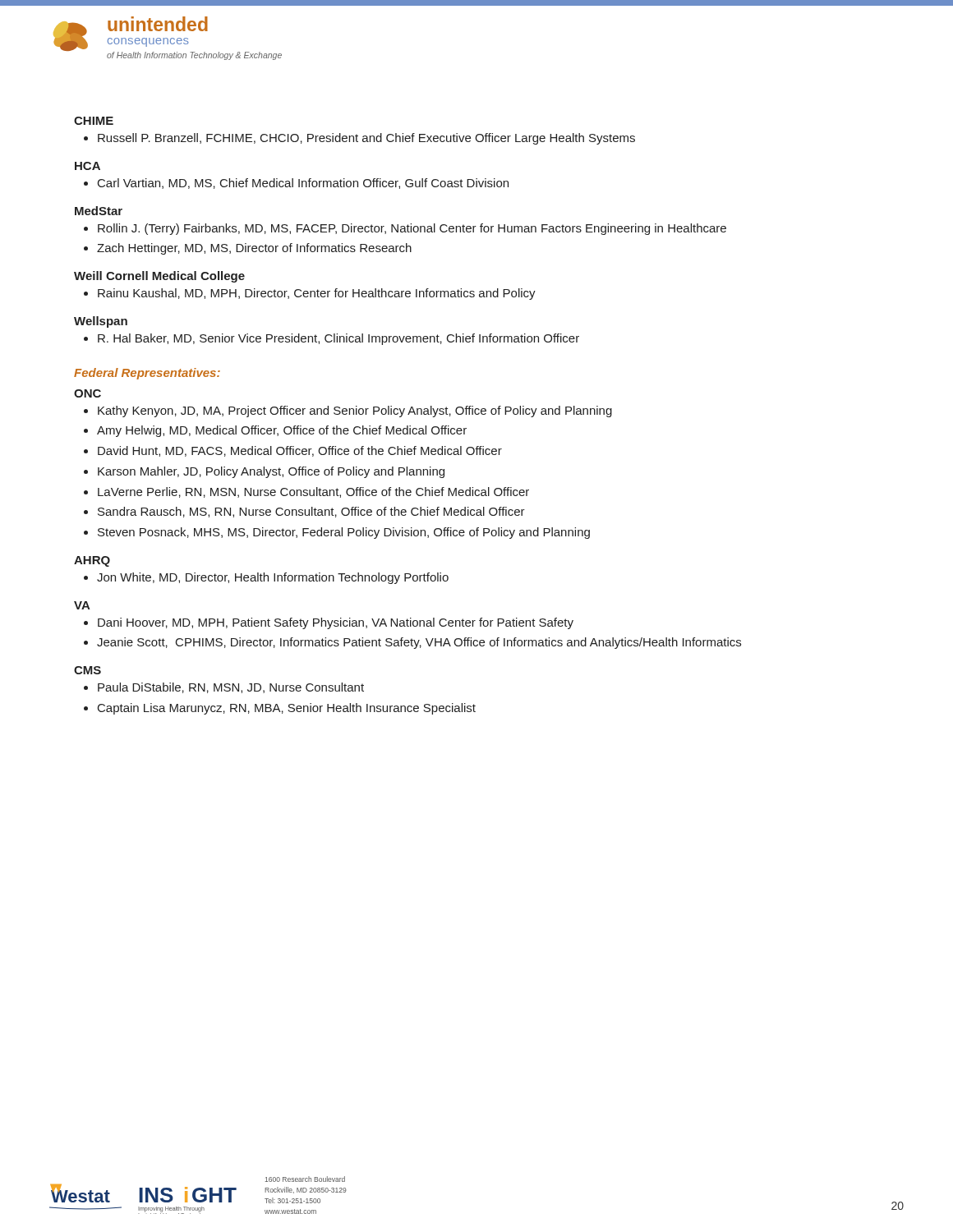Point to the element starting "Sandra Rausch, MS, RN, Nurse Consultant,"
Screen dimensions: 1232x953
pos(311,511)
